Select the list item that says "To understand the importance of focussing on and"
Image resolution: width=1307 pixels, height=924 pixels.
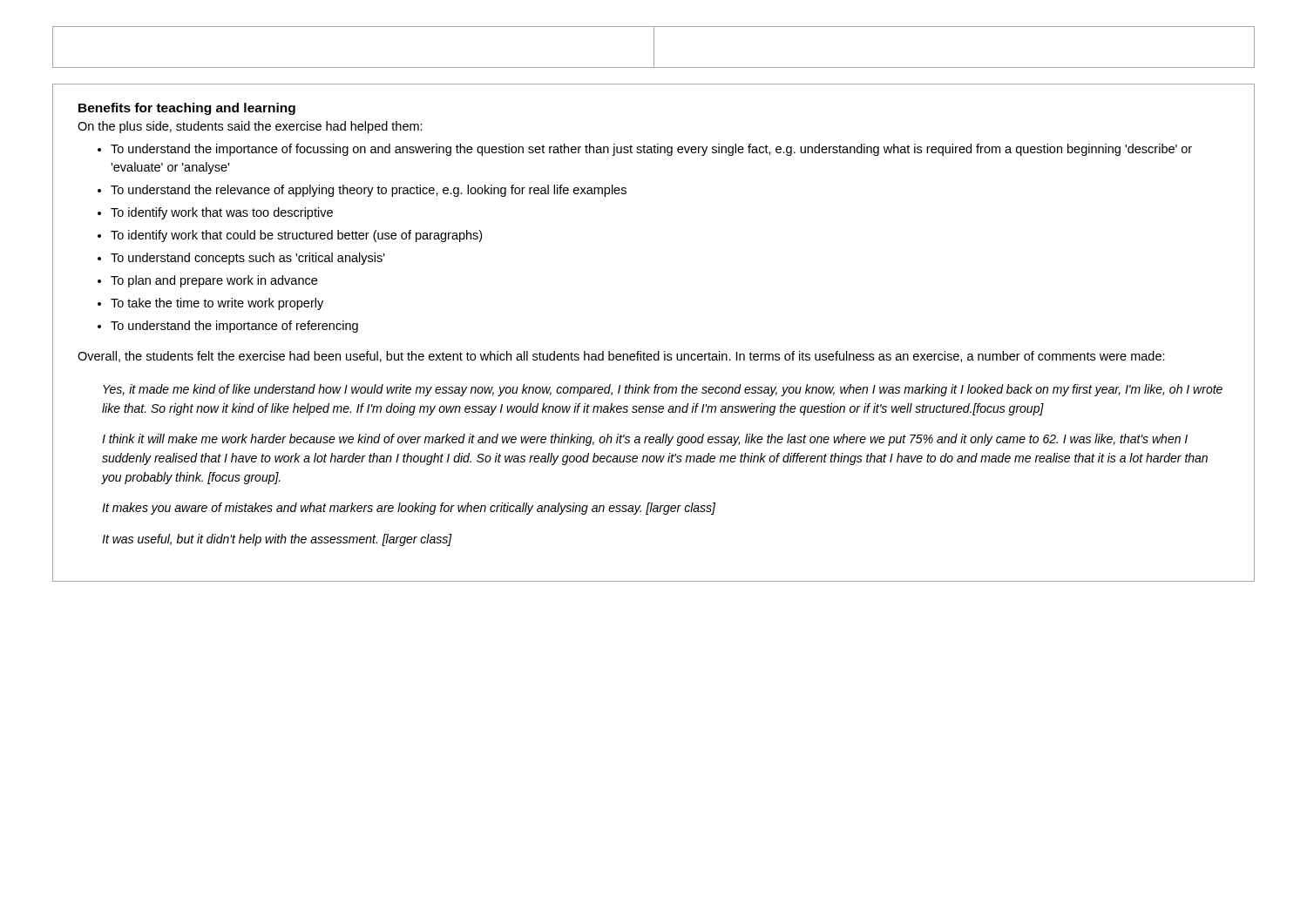pos(651,158)
